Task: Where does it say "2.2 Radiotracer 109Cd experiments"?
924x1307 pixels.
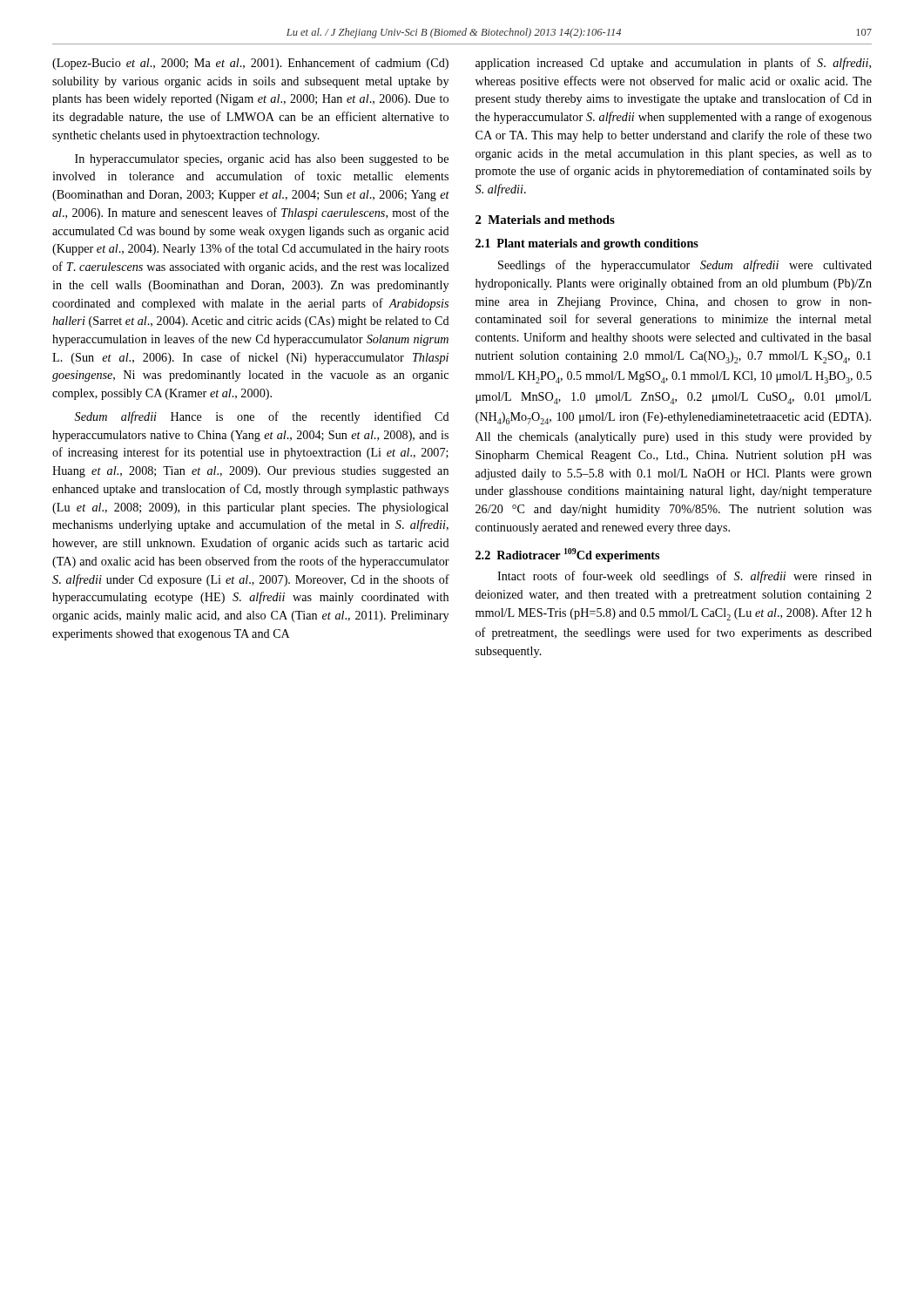Action: [567, 555]
